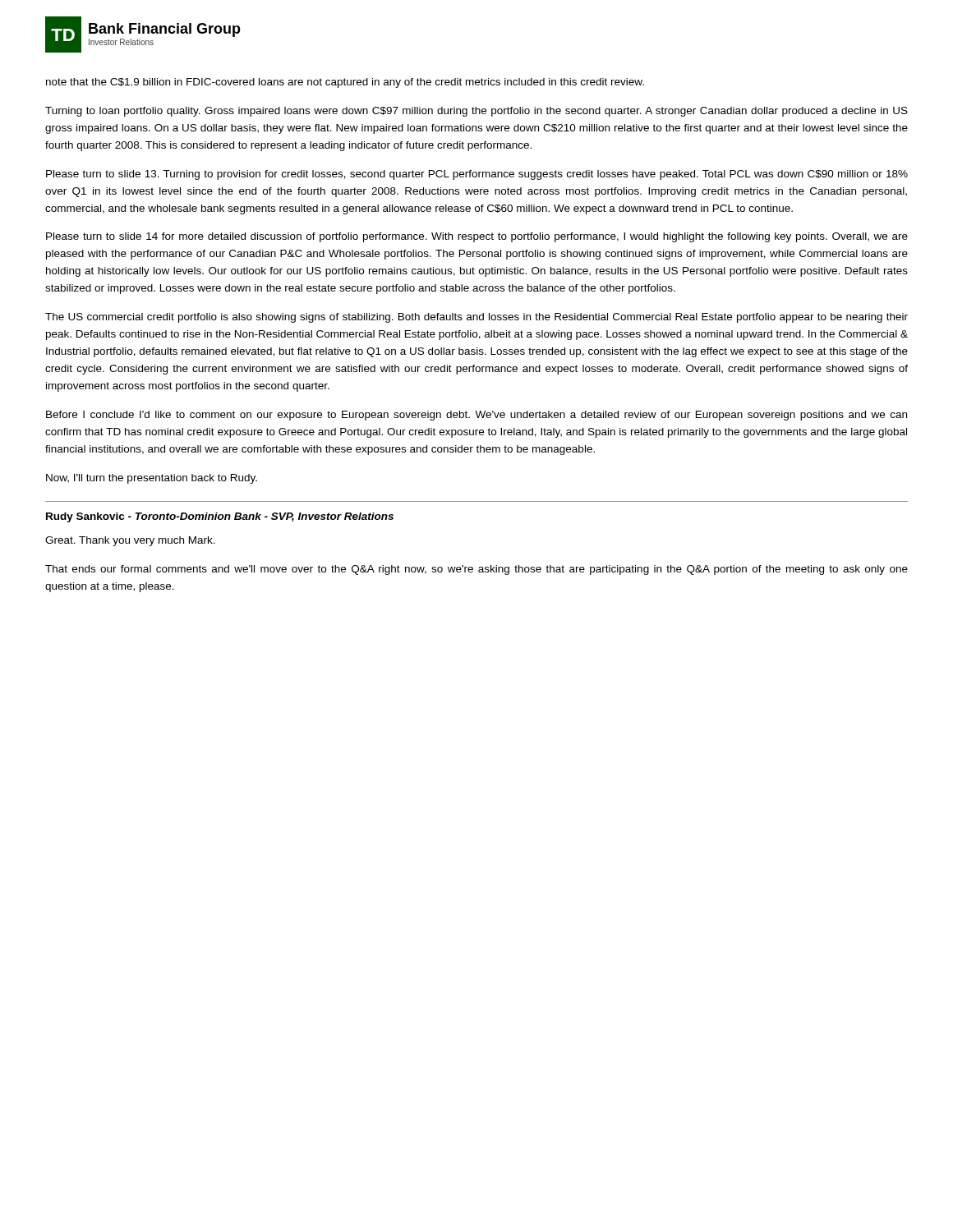Locate the text block that reads "Great. Thank you very much"

pos(130,540)
